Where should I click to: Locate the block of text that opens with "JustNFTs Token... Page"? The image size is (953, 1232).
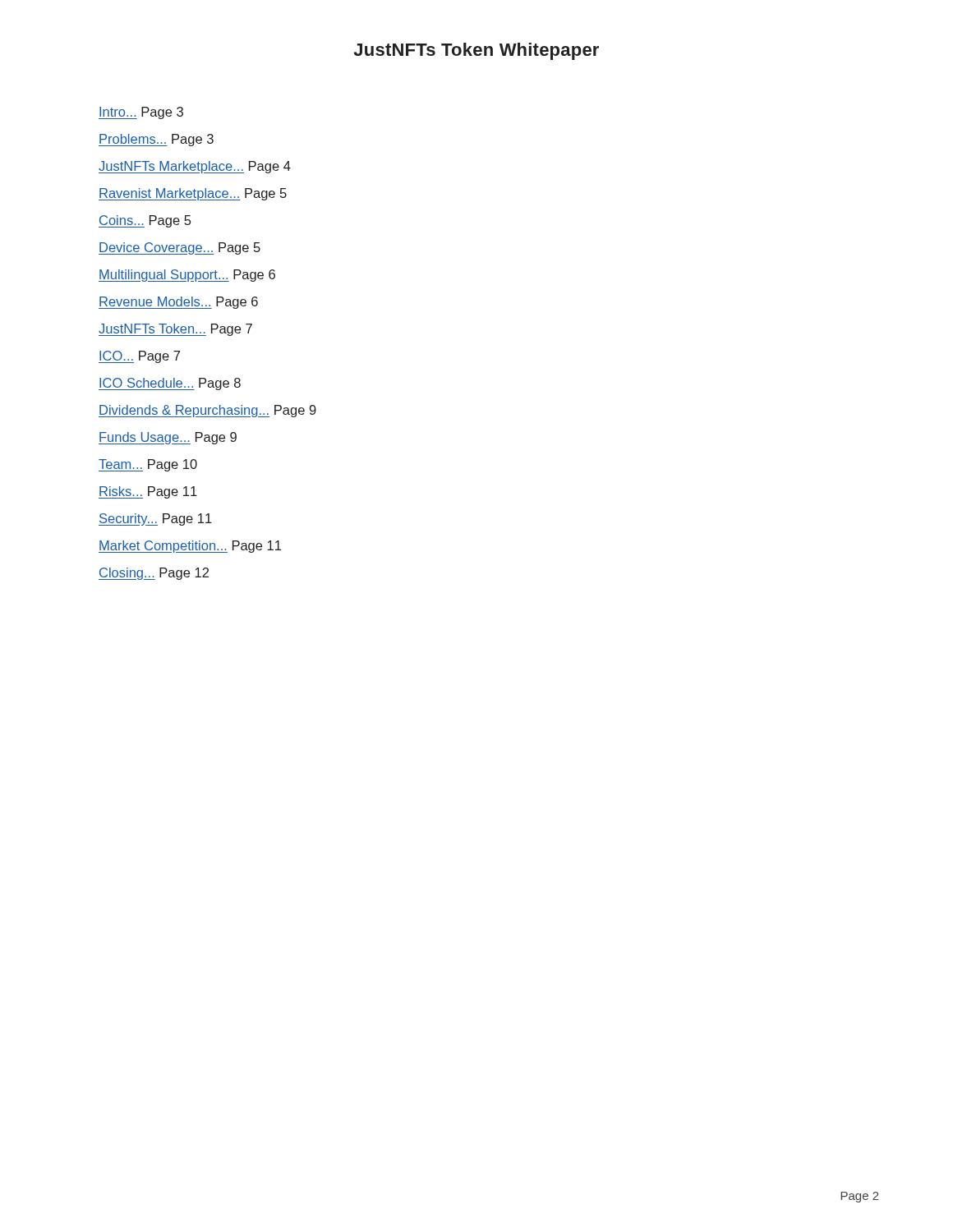click(176, 329)
